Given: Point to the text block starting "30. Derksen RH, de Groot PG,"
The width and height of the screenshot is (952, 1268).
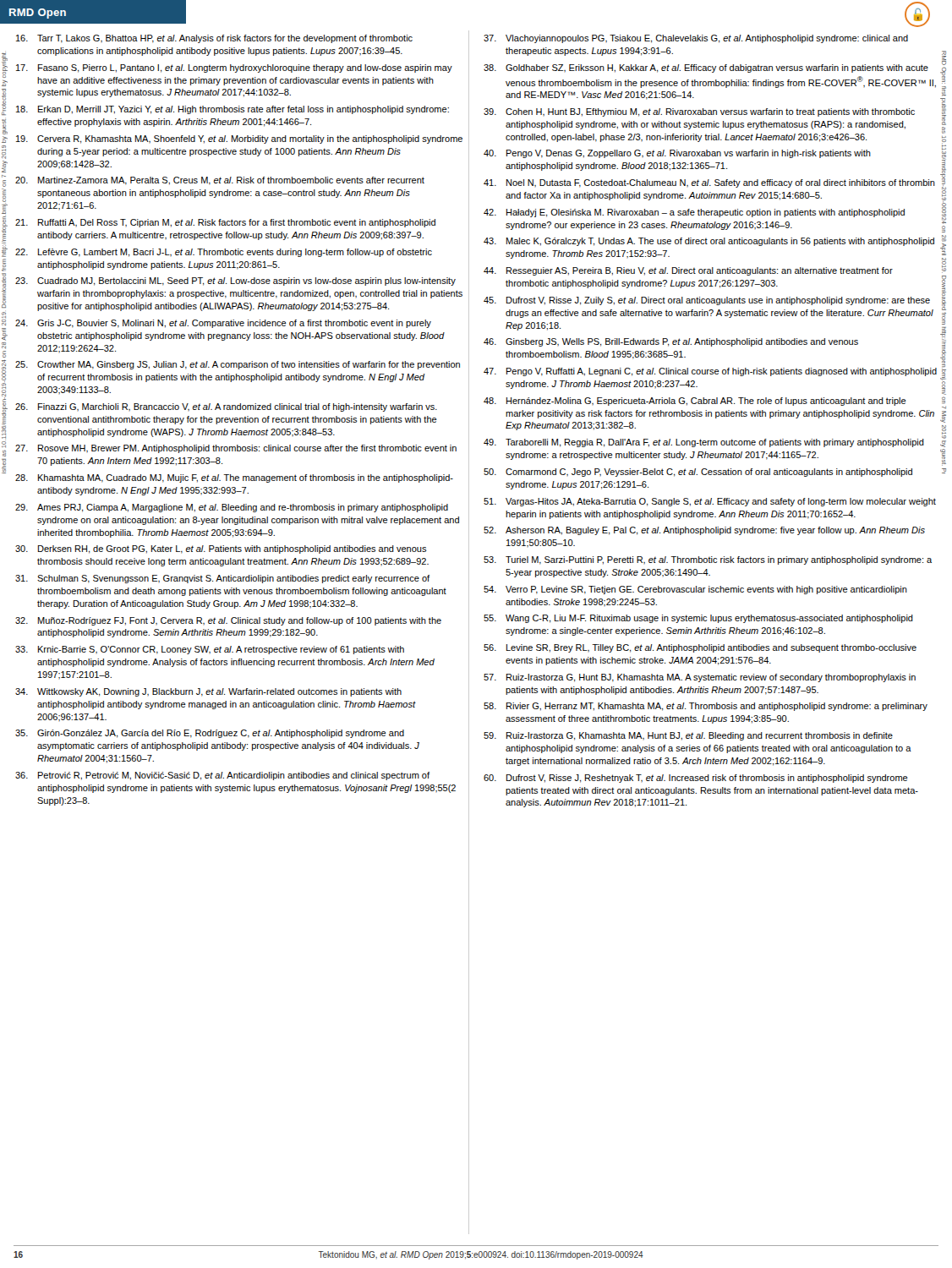Looking at the screenshot, I should [239, 556].
